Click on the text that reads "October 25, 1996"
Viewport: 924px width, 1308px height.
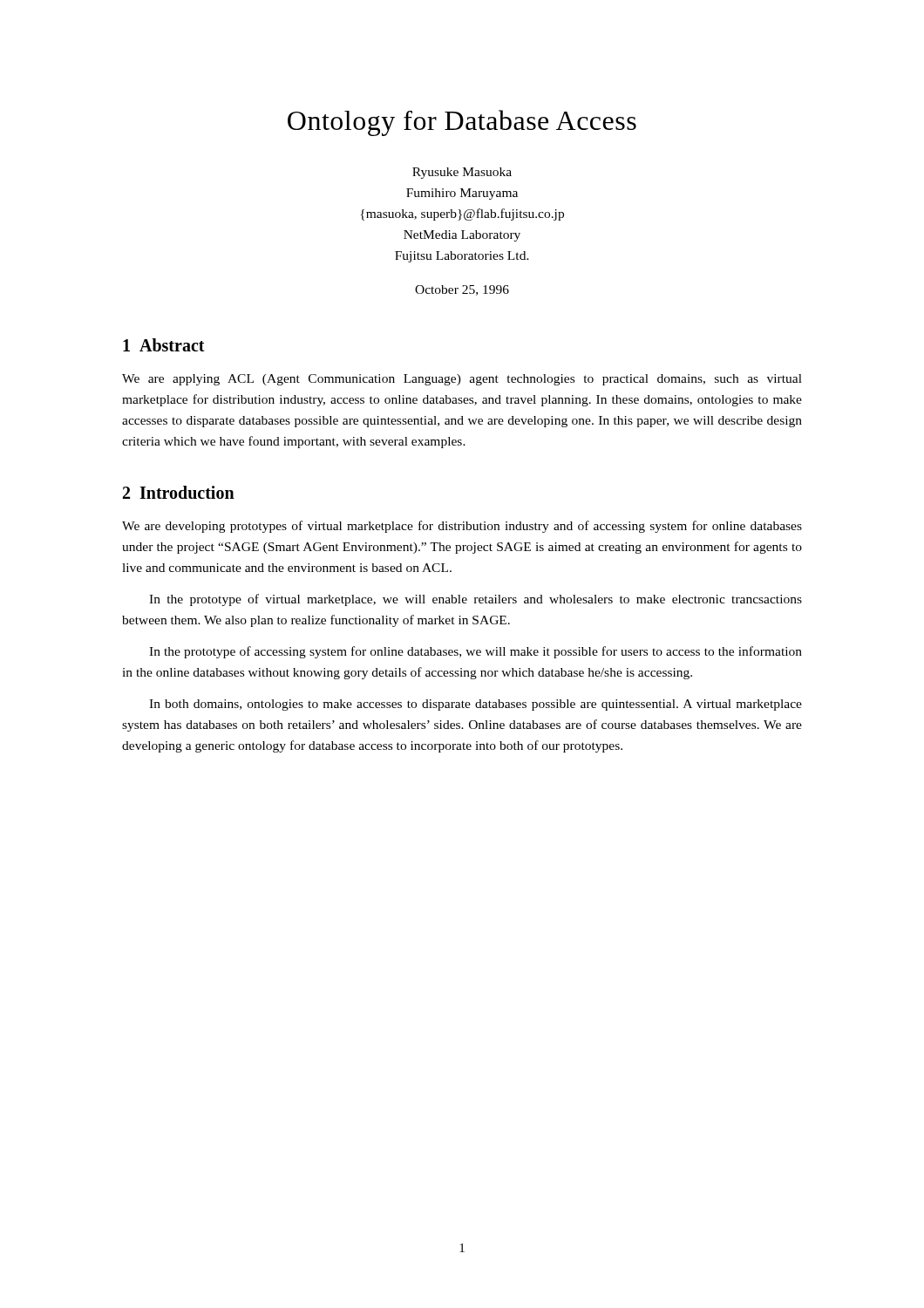pyautogui.click(x=462, y=289)
